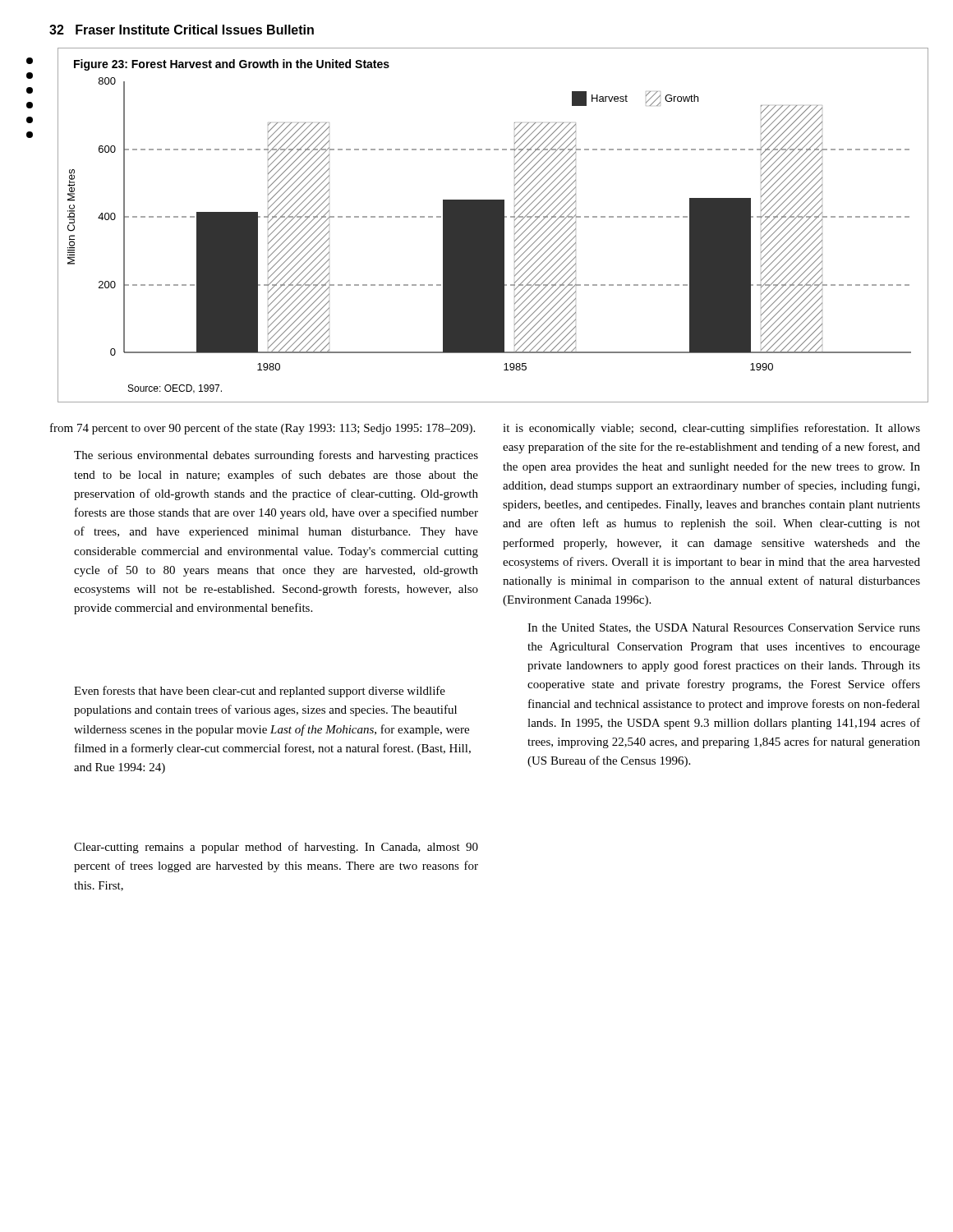Find the block on this page that starts "Even forests that have been clear-cut and"
Screen dimensions: 1232x953
273,729
